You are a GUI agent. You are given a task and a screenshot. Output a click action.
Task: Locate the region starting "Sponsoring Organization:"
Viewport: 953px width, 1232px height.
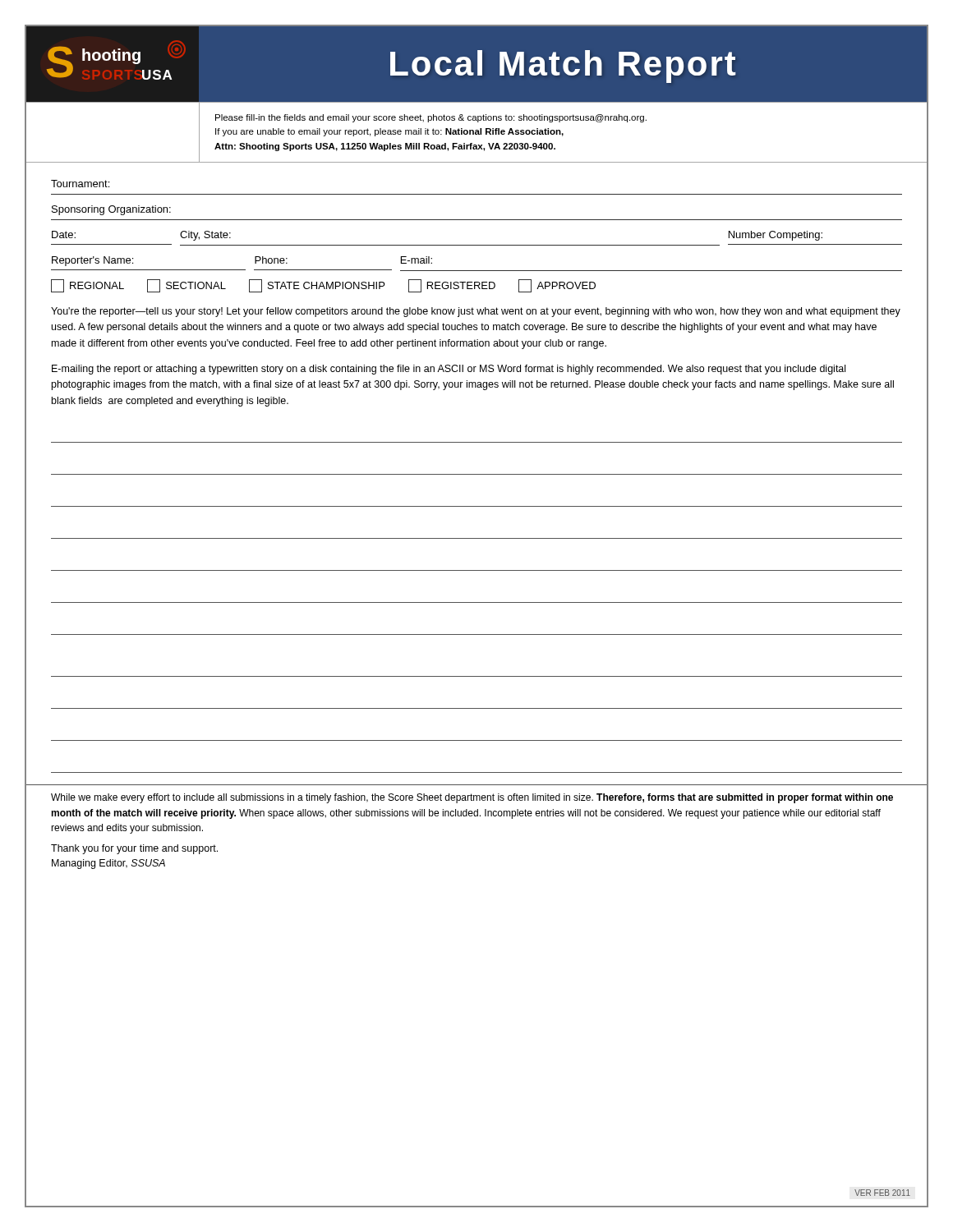click(476, 209)
